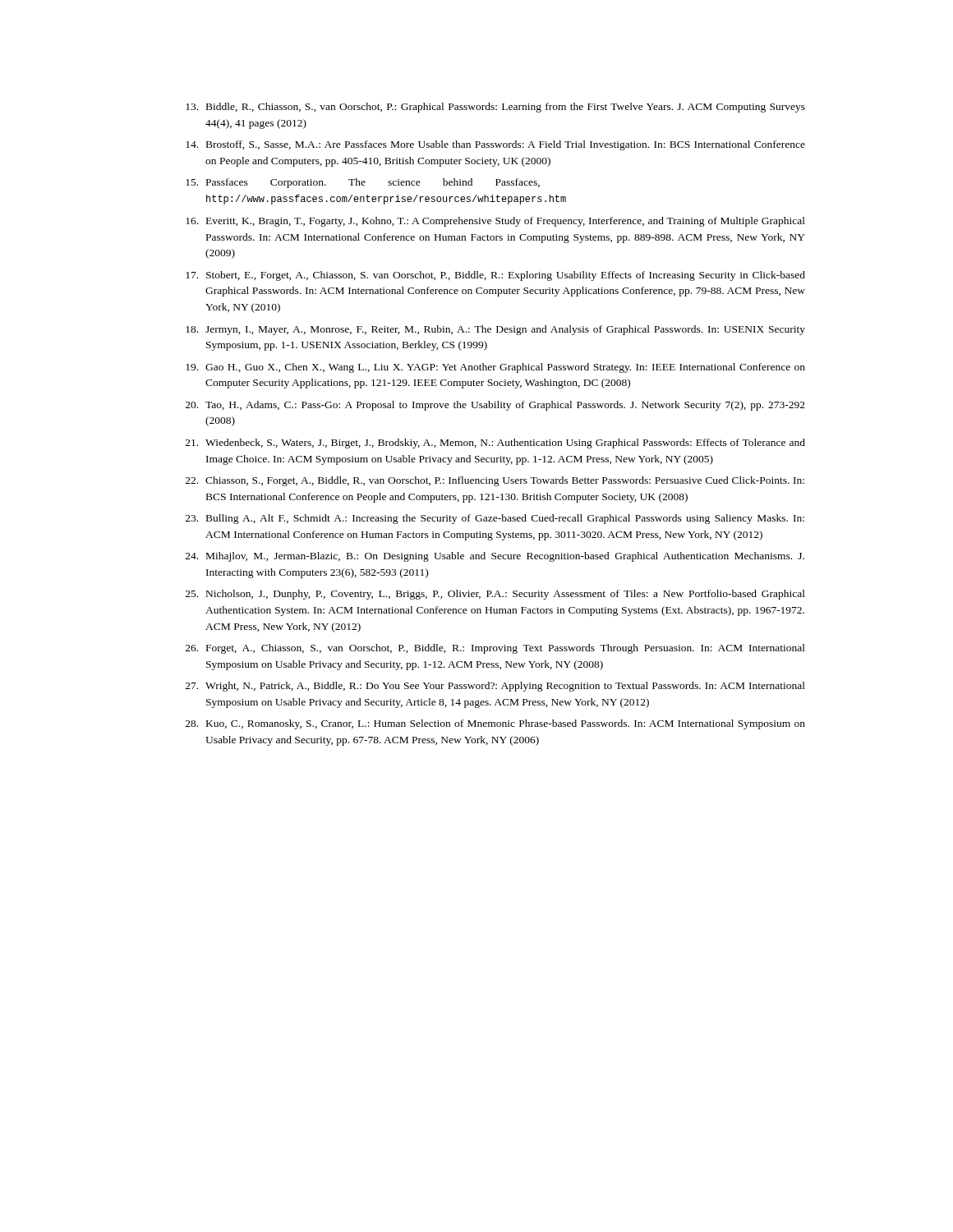Find the passage starting "23. Bulling A., Alt F., Schmidt A.: Increasing"
The image size is (953, 1232).
pyautogui.click(x=489, y=526)
